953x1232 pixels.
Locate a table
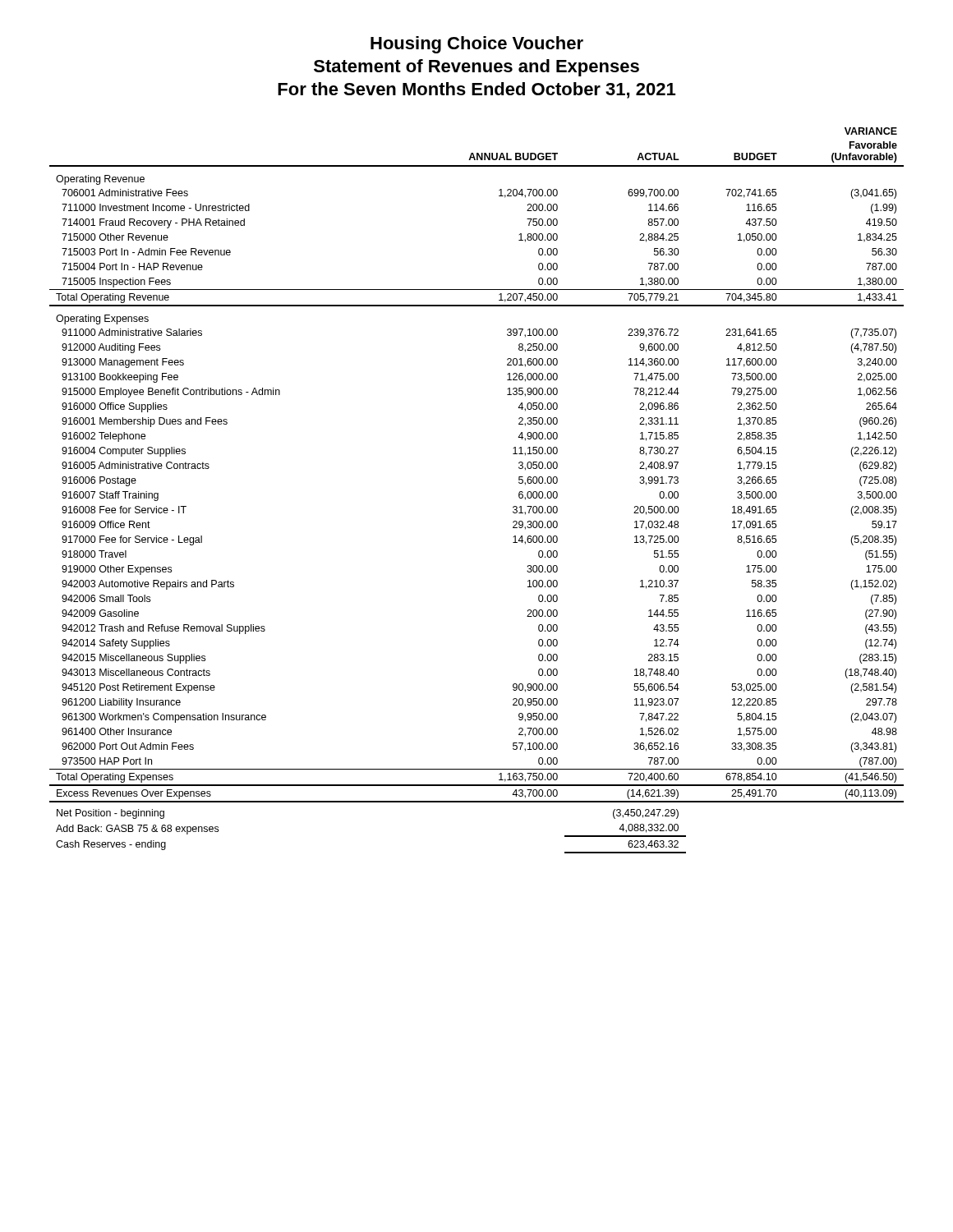(476, 488)
